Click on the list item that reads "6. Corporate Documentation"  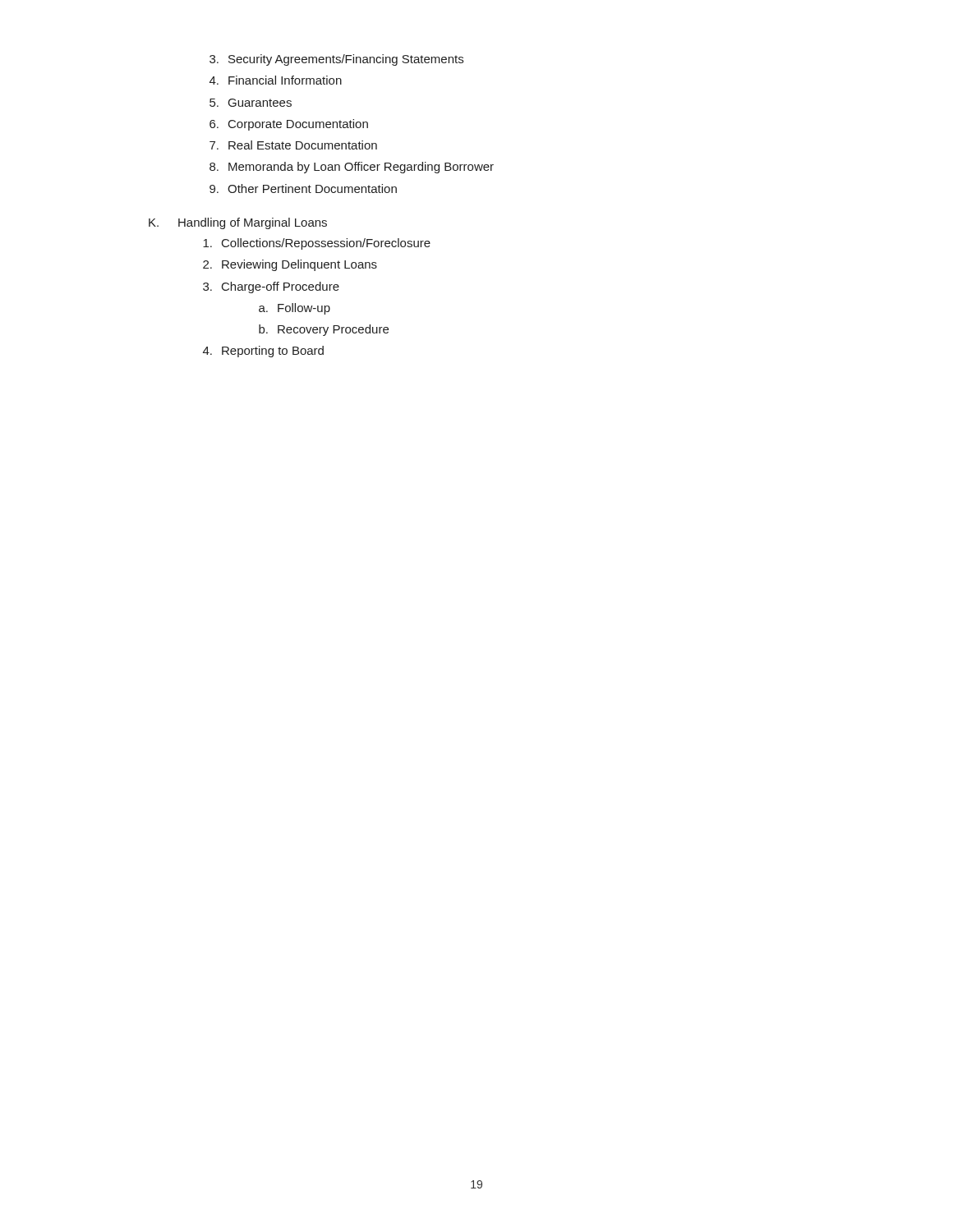click(281, 124)
